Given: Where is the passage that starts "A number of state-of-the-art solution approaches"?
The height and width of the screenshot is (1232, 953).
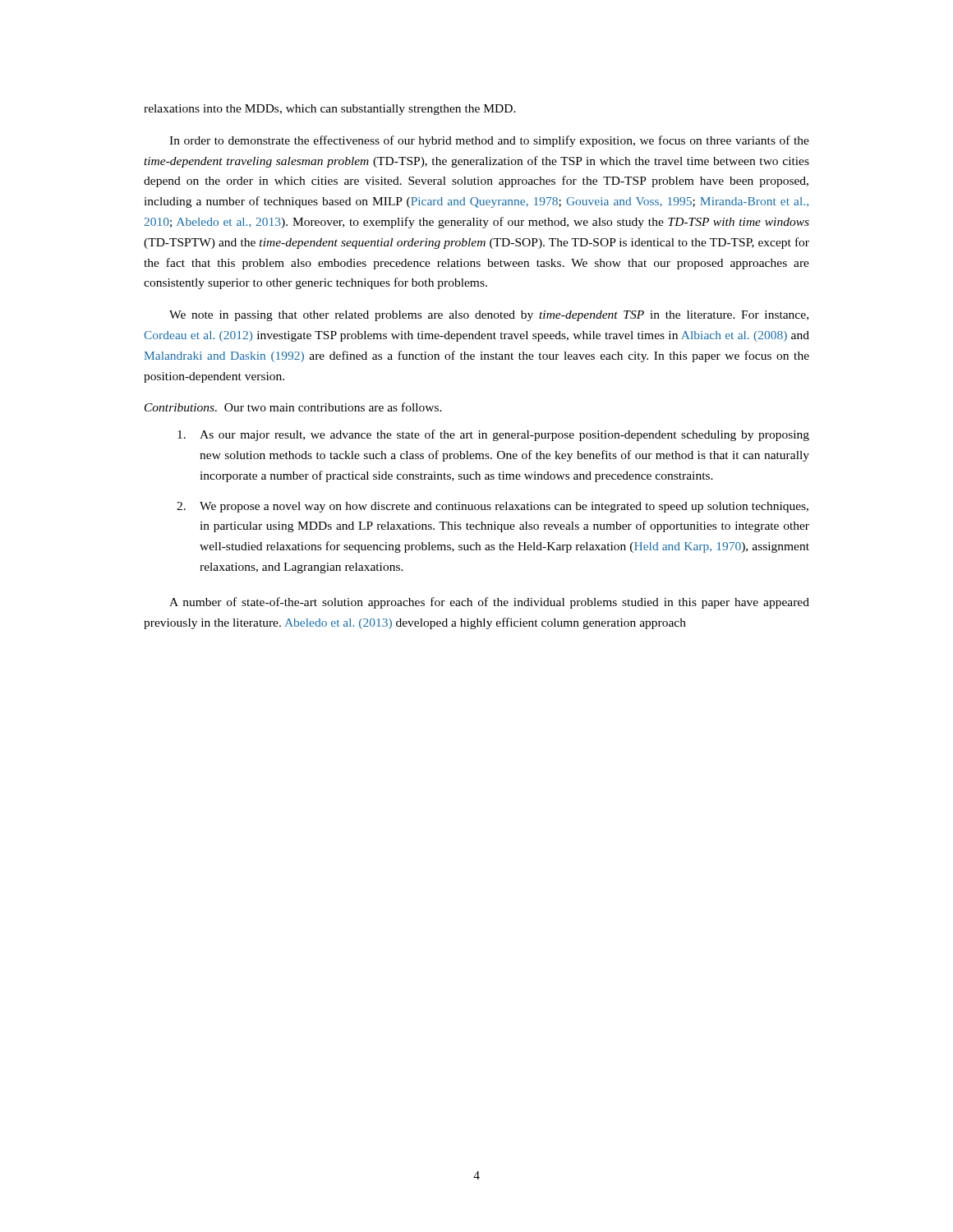Looking at the screenshot, I should [476, 612].
